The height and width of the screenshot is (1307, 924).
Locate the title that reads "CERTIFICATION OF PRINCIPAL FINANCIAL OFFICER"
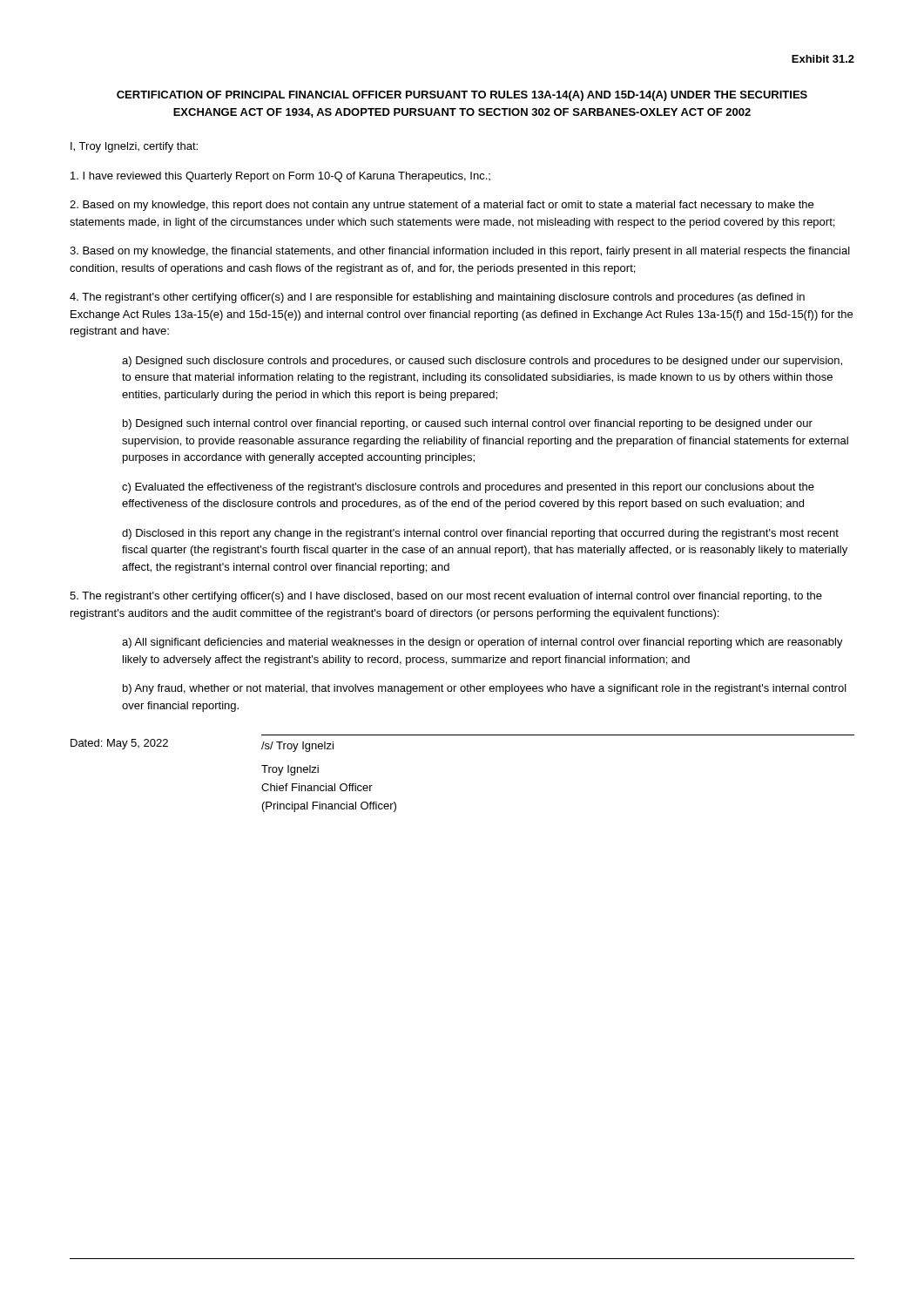[462, 103]
